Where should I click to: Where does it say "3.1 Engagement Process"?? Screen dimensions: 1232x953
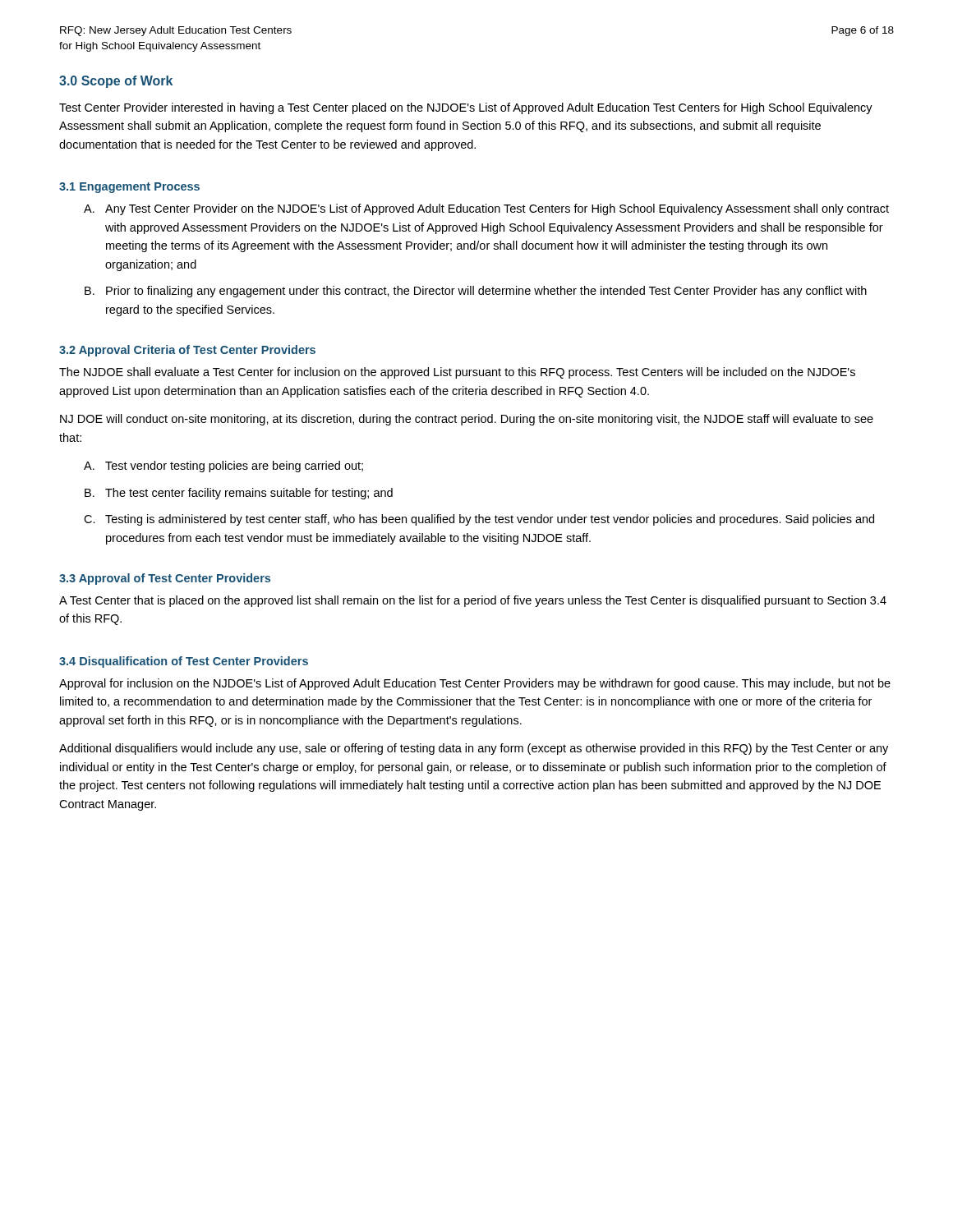coord(130,187)
